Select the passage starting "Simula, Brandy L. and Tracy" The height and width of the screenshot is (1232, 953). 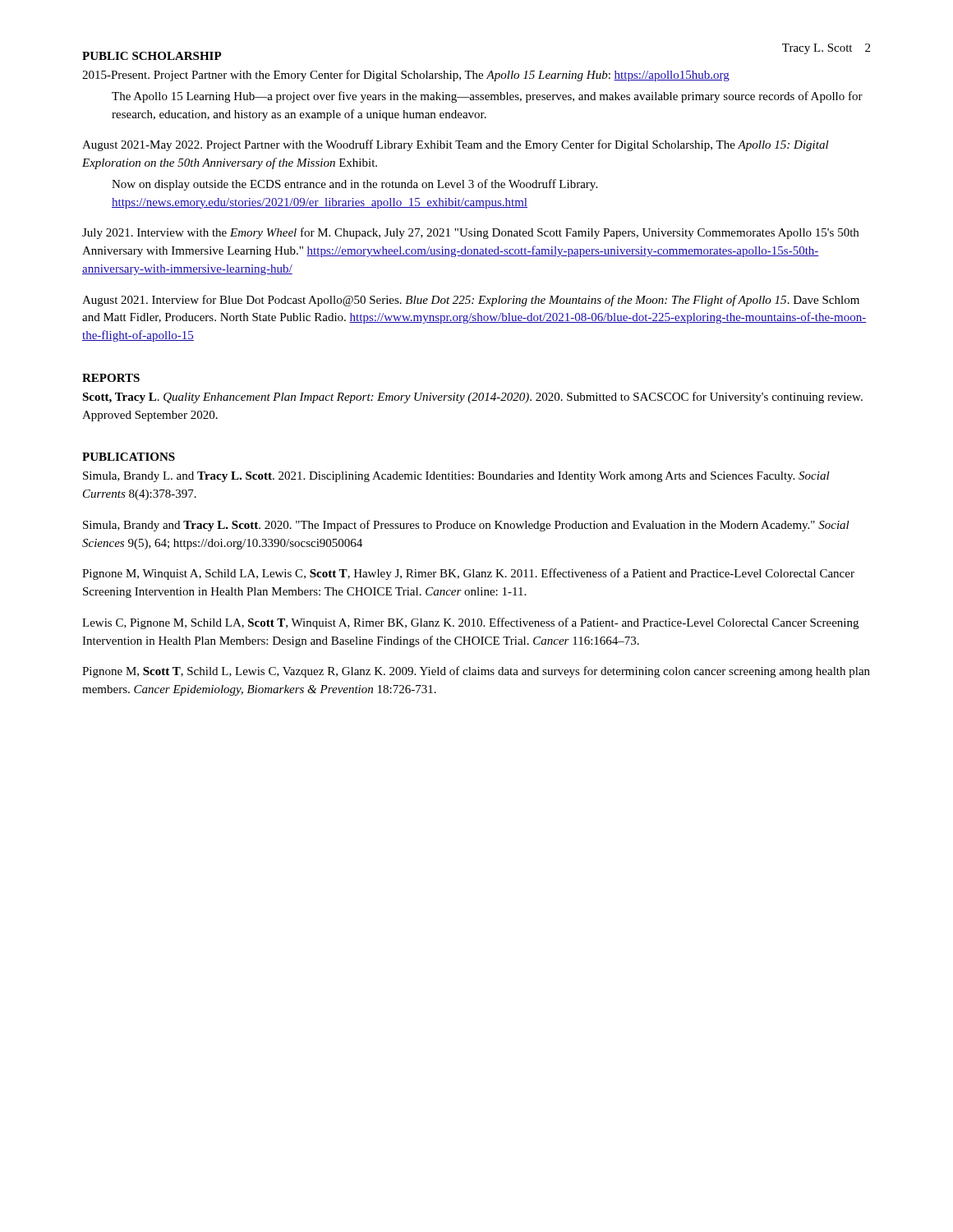456,485
